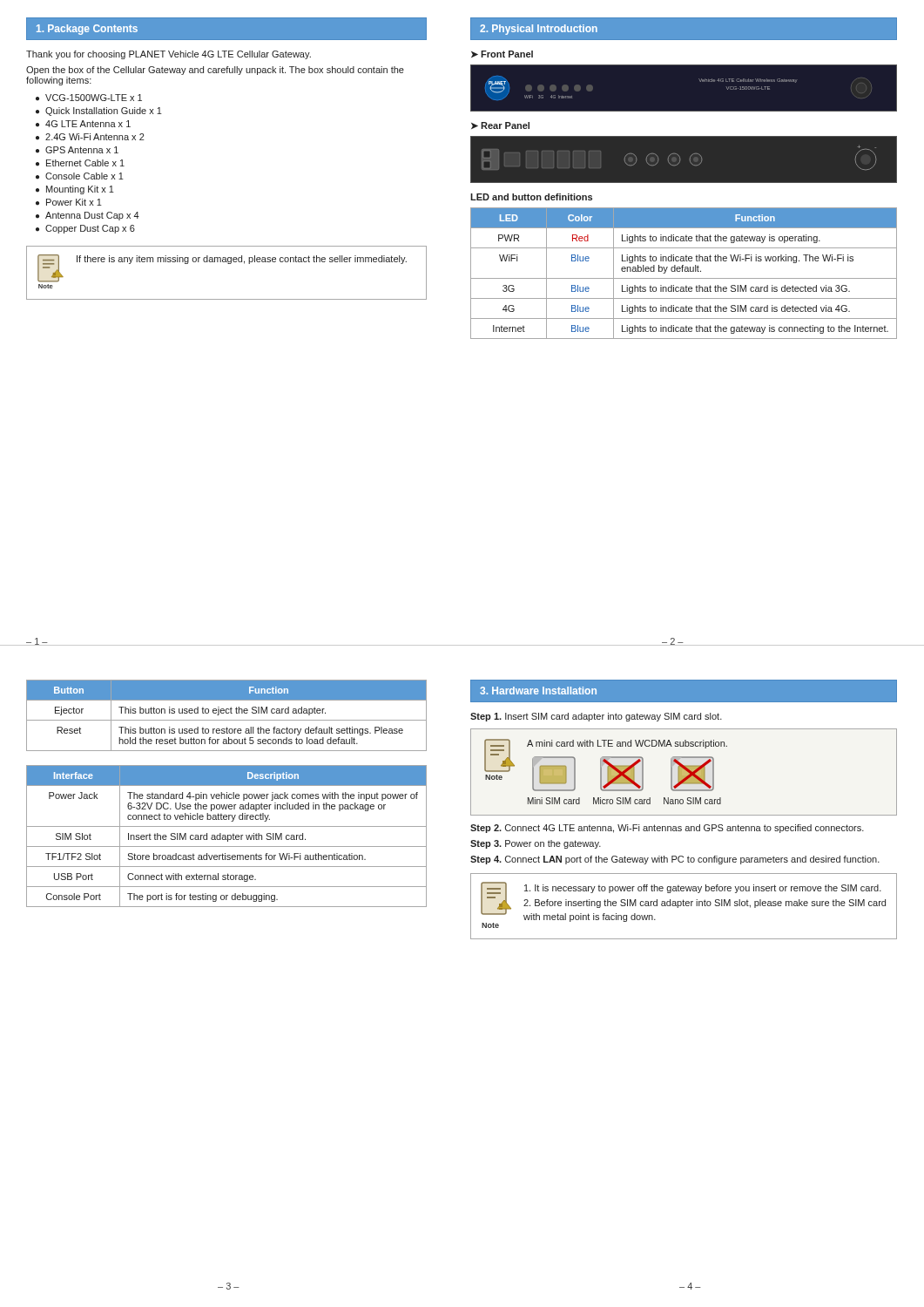Navigate to the text starting "Step 4. Connect LAN port of the Gateway"
Image resolution: width=924 pixels, height=1307 pixels.
pyautogui.click(x=675, y=859)
